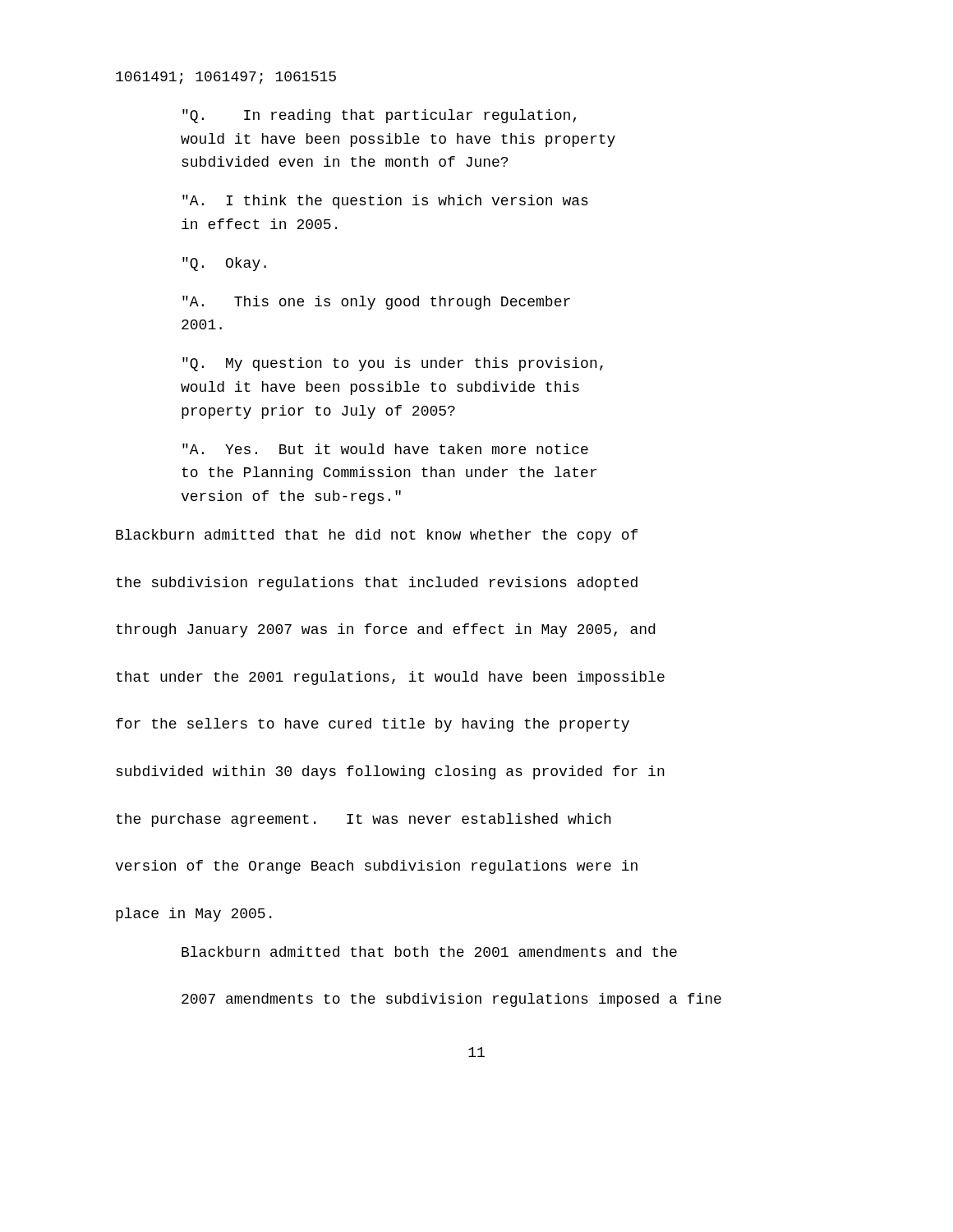
Task: Point to the block beginning ""A. Yes. But it would have taken"
Action: point(389,473)
